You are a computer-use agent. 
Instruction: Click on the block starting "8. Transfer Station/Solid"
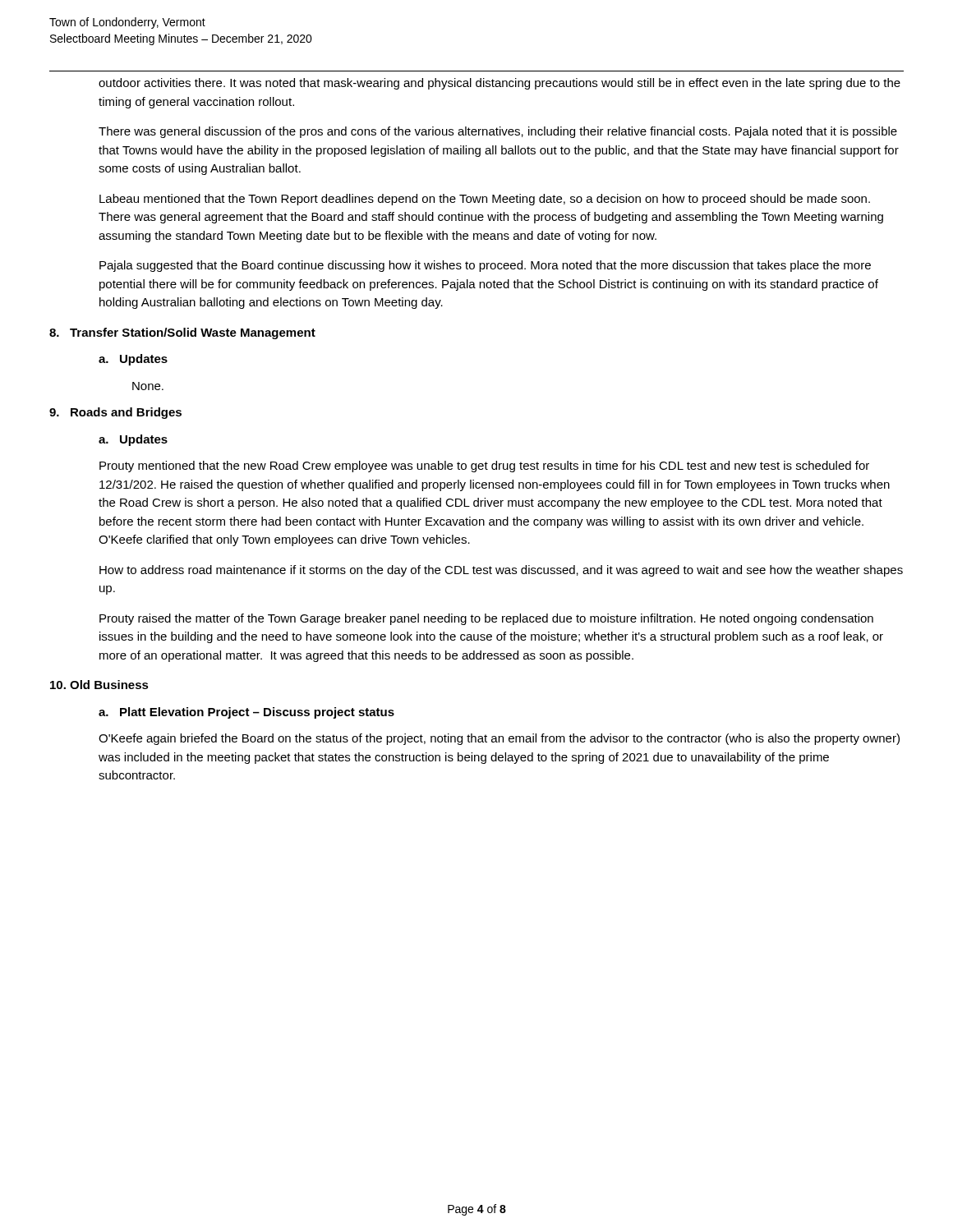tap(182, 332)
